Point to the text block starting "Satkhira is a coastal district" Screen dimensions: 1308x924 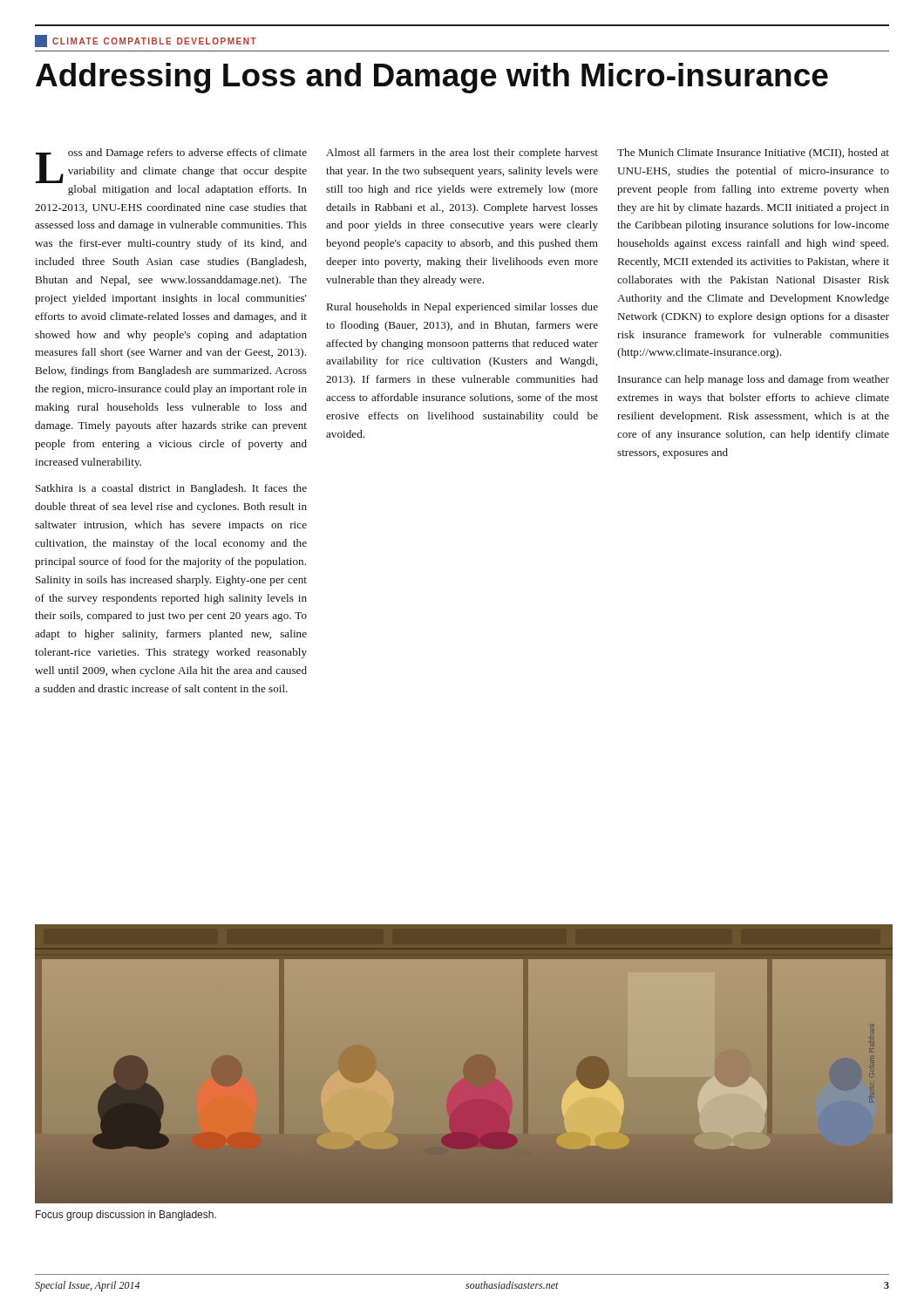point(171,589)
